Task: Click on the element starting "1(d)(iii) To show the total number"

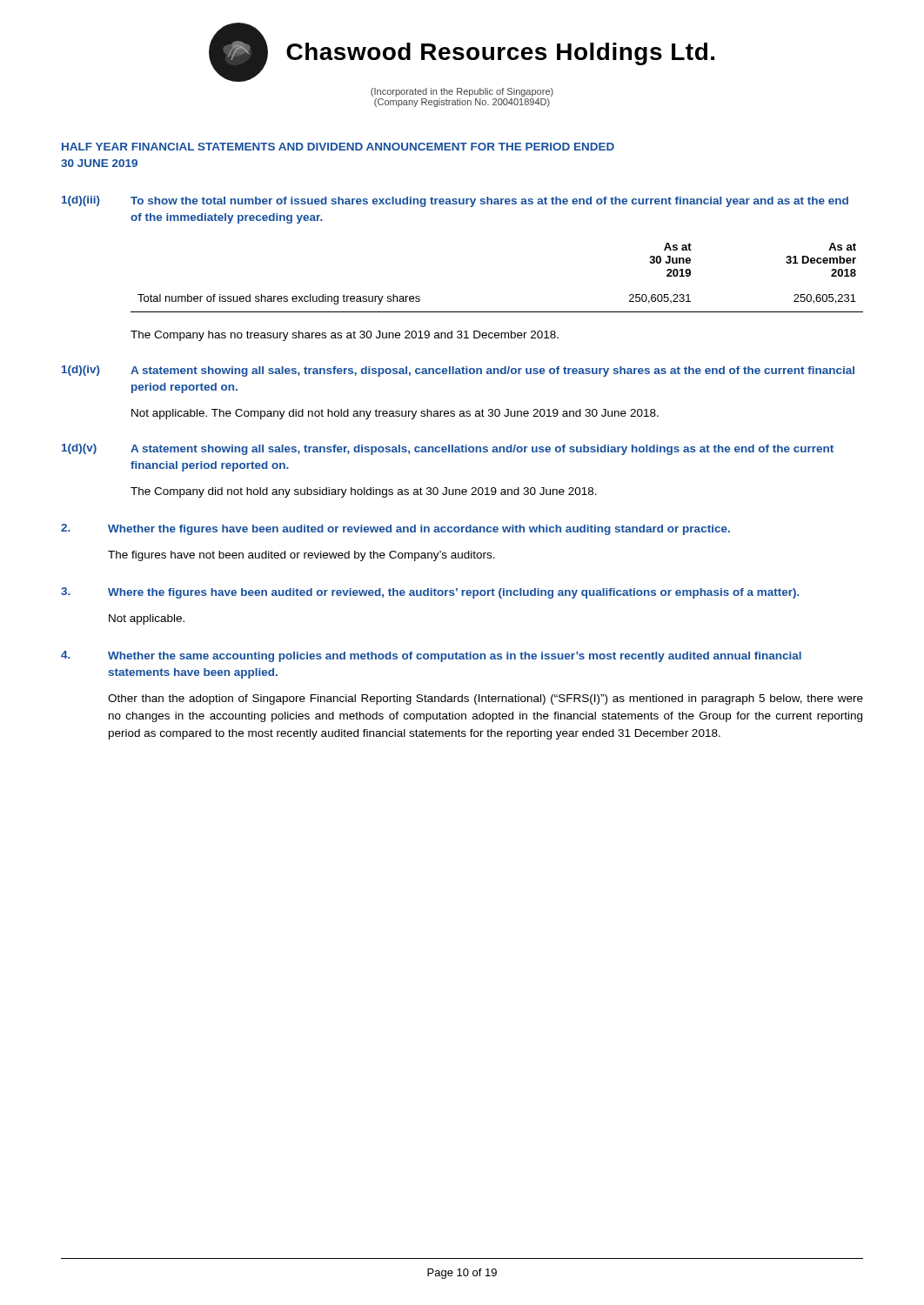Action: click(x=462, y=209)
